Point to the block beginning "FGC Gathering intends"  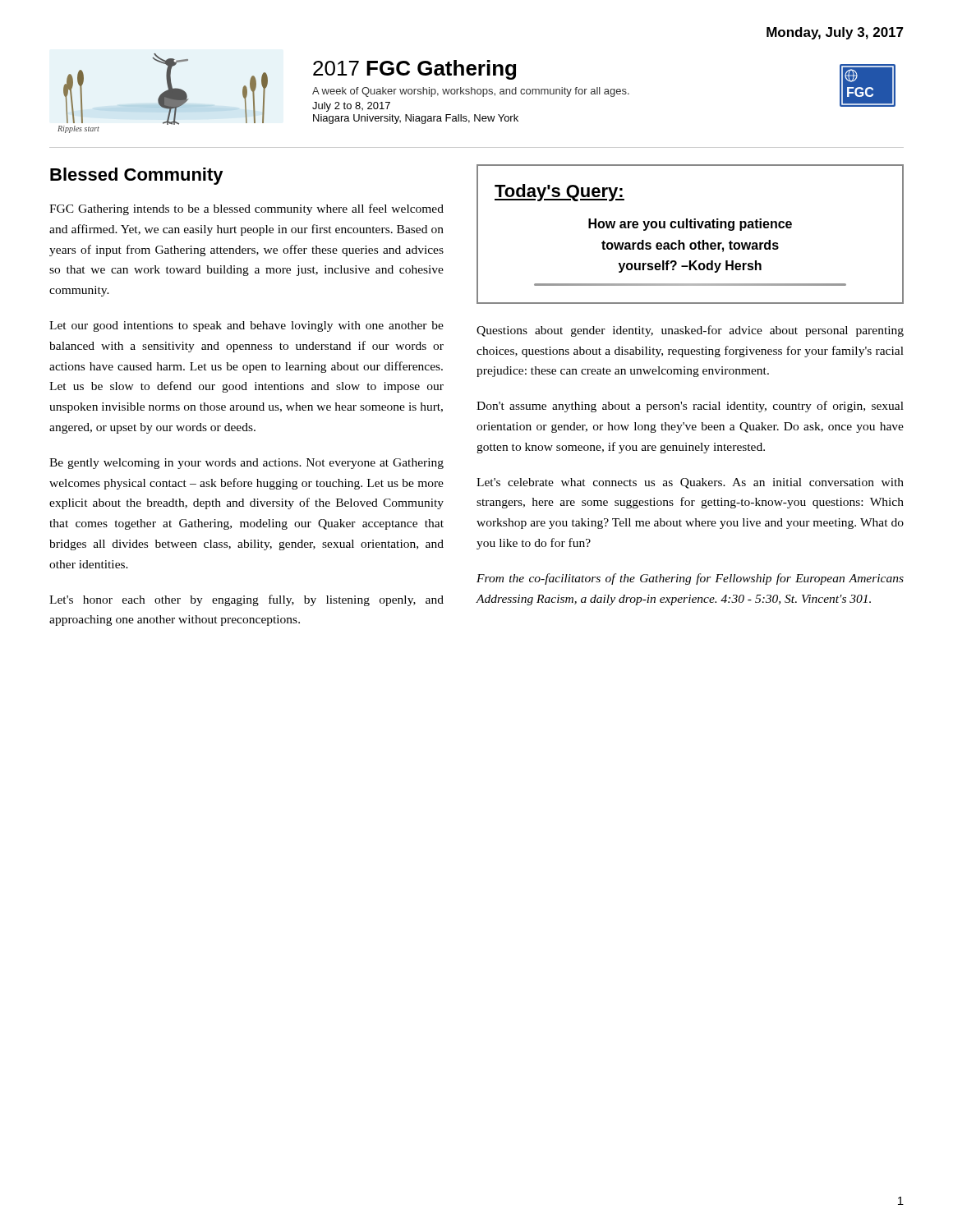246,249
